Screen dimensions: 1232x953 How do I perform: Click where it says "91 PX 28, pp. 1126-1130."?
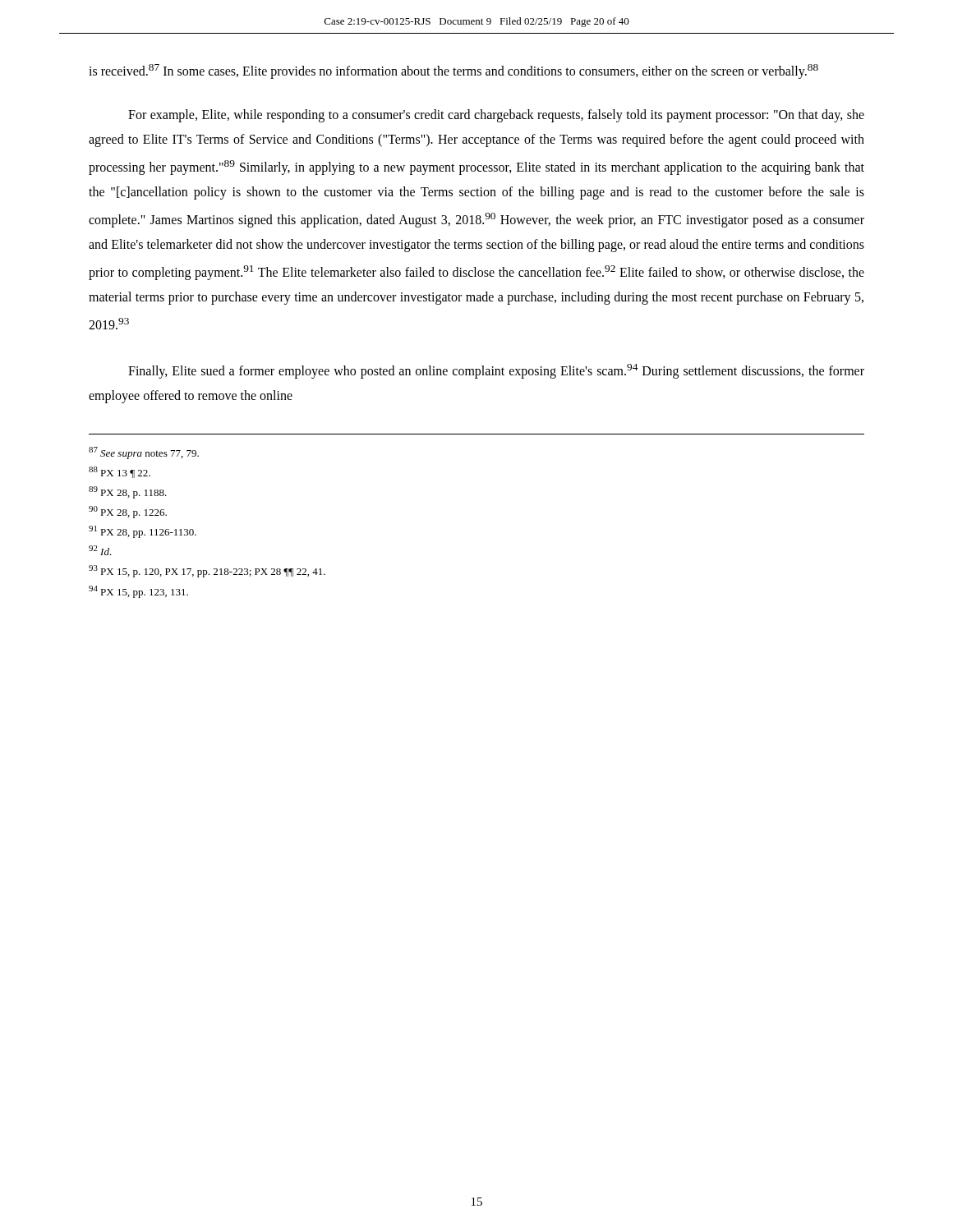(x=143, y=531)
